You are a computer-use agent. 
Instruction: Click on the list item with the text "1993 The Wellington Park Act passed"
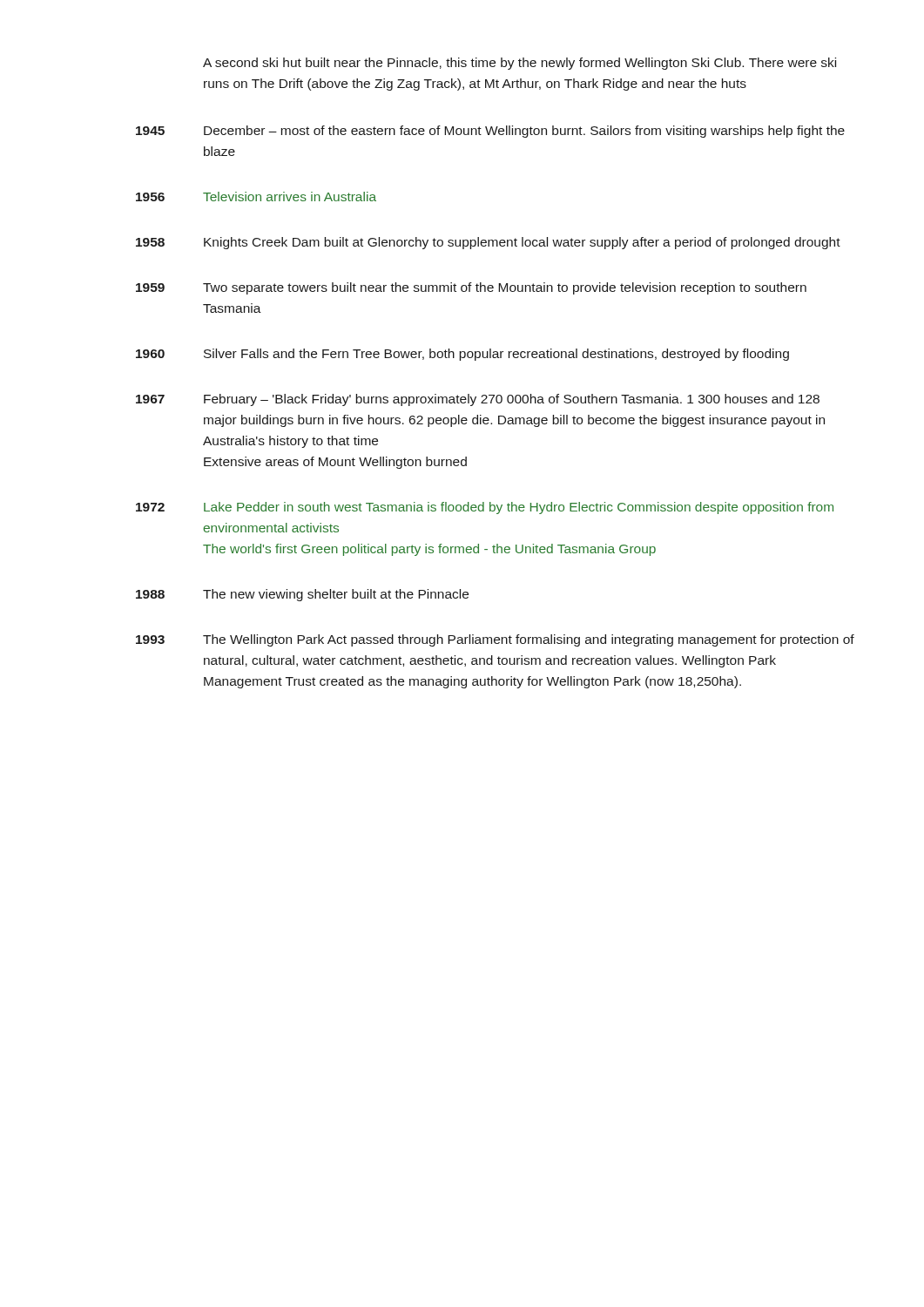click(x=495, y=661)
